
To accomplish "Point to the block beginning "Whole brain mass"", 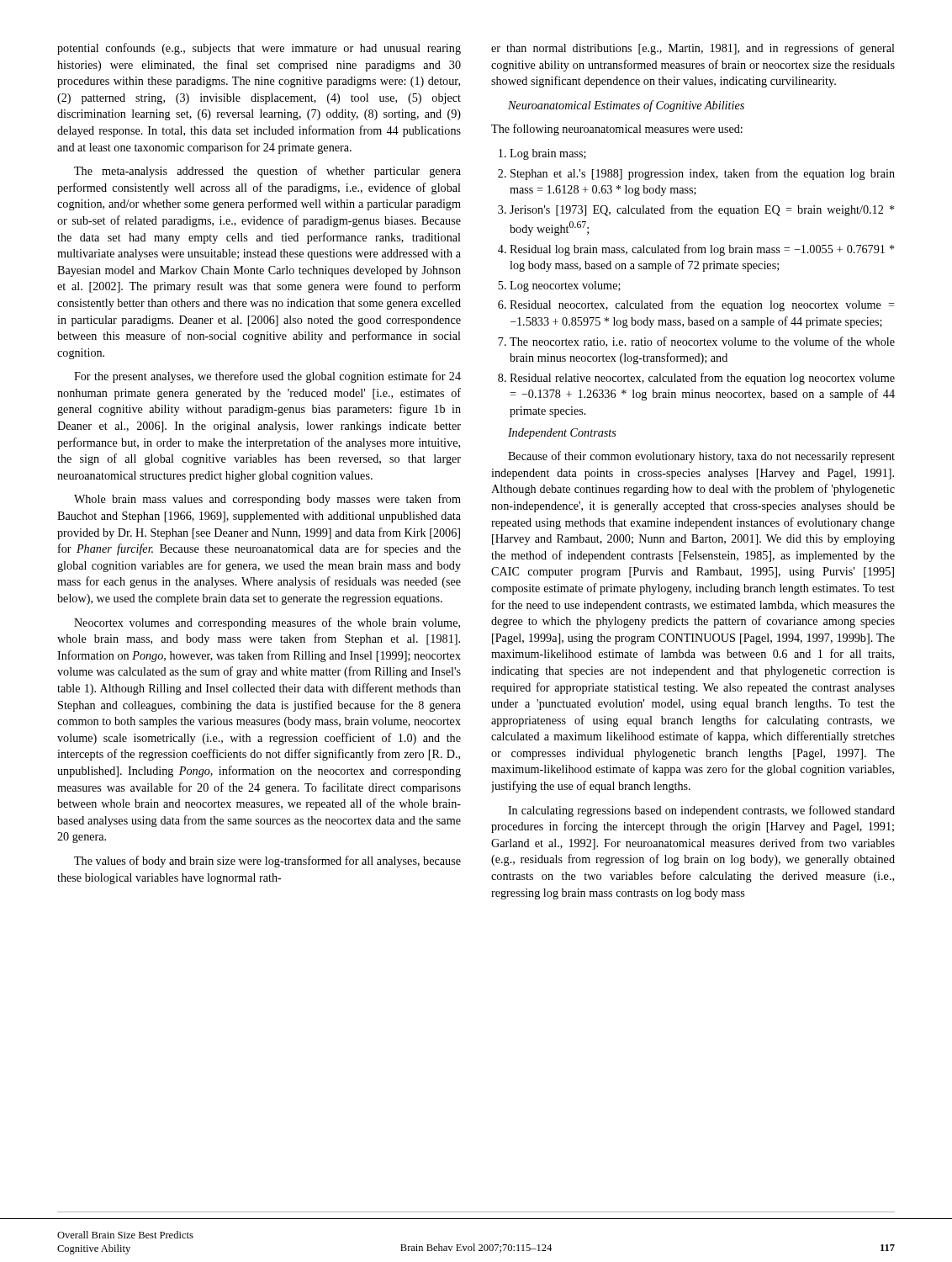I will (259, 549).
